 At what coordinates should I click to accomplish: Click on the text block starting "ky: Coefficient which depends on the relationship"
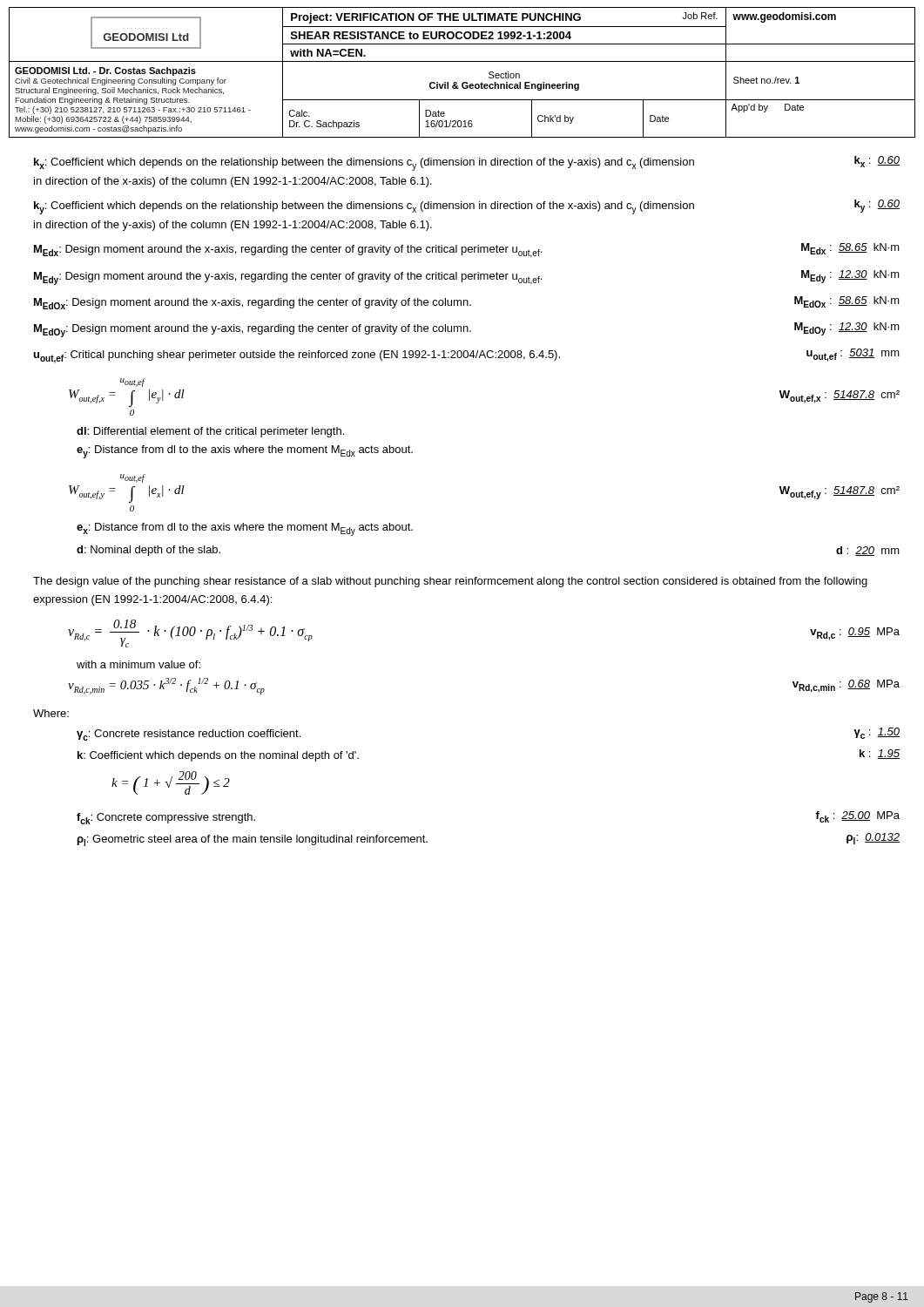tap(466, 216)
